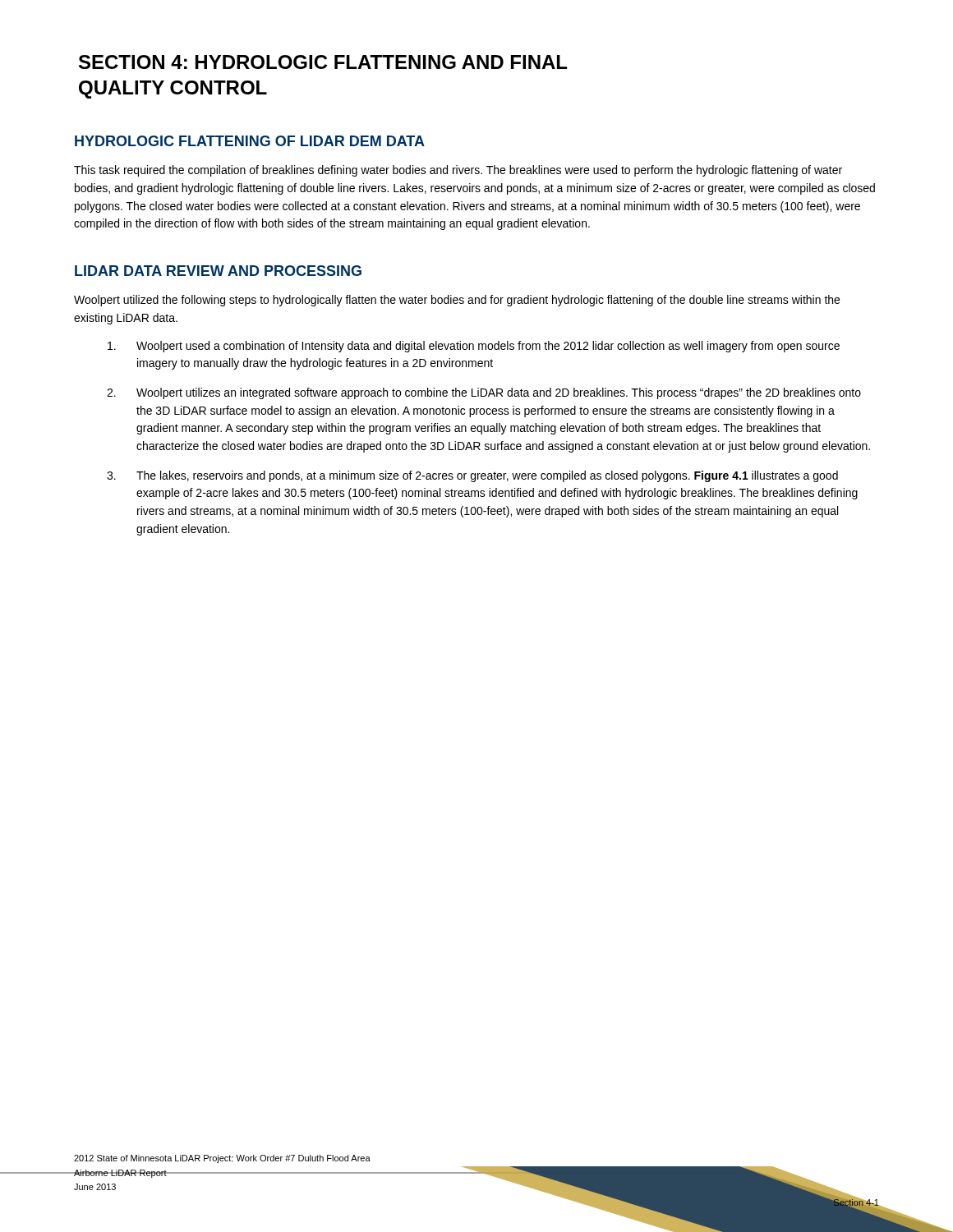Click the section header that begins "HYDROLOGIC FLATTENING OF LIDAR"
953x1232 pixels.
[x=249, y=142]
